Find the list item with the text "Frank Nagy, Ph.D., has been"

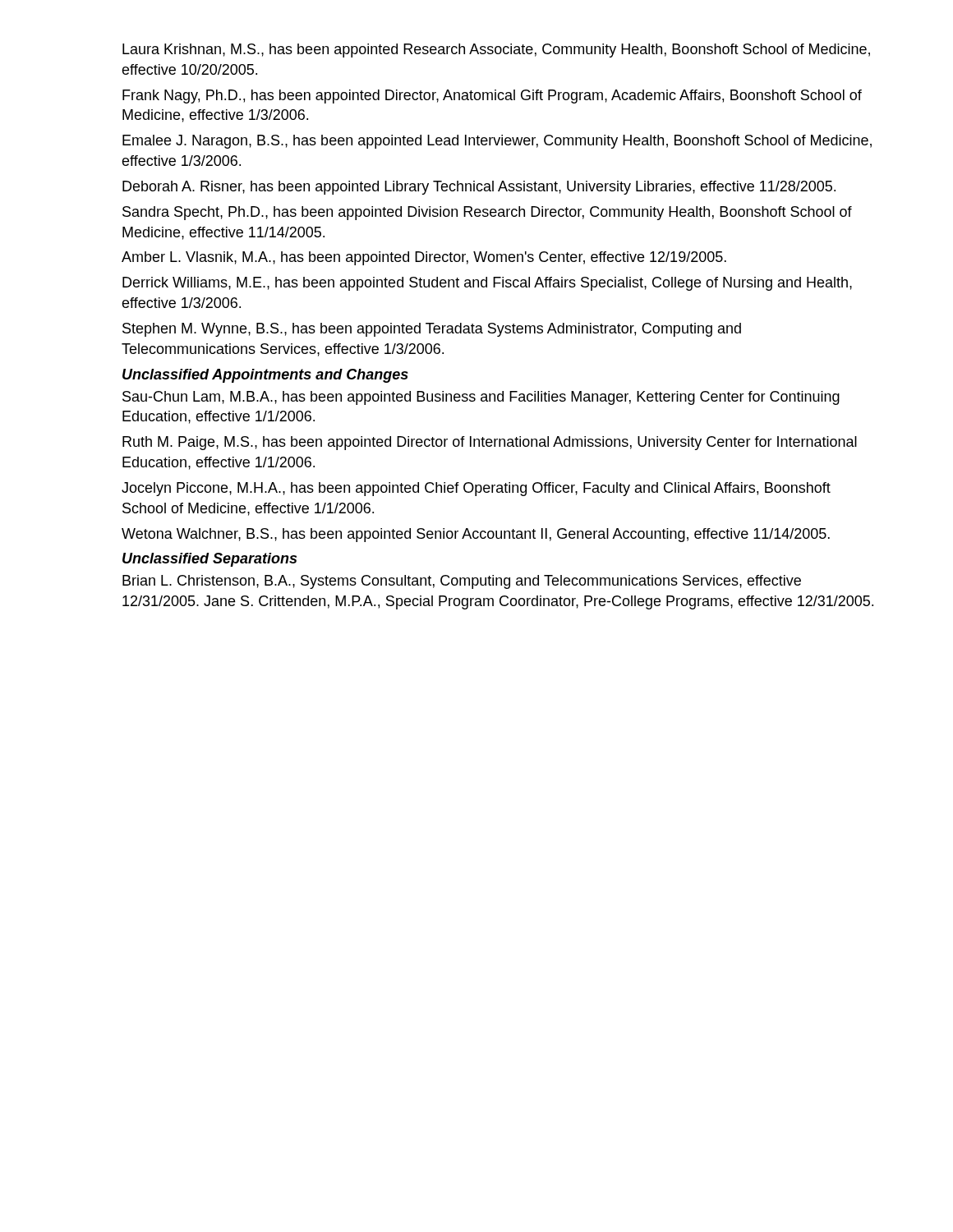500,106
